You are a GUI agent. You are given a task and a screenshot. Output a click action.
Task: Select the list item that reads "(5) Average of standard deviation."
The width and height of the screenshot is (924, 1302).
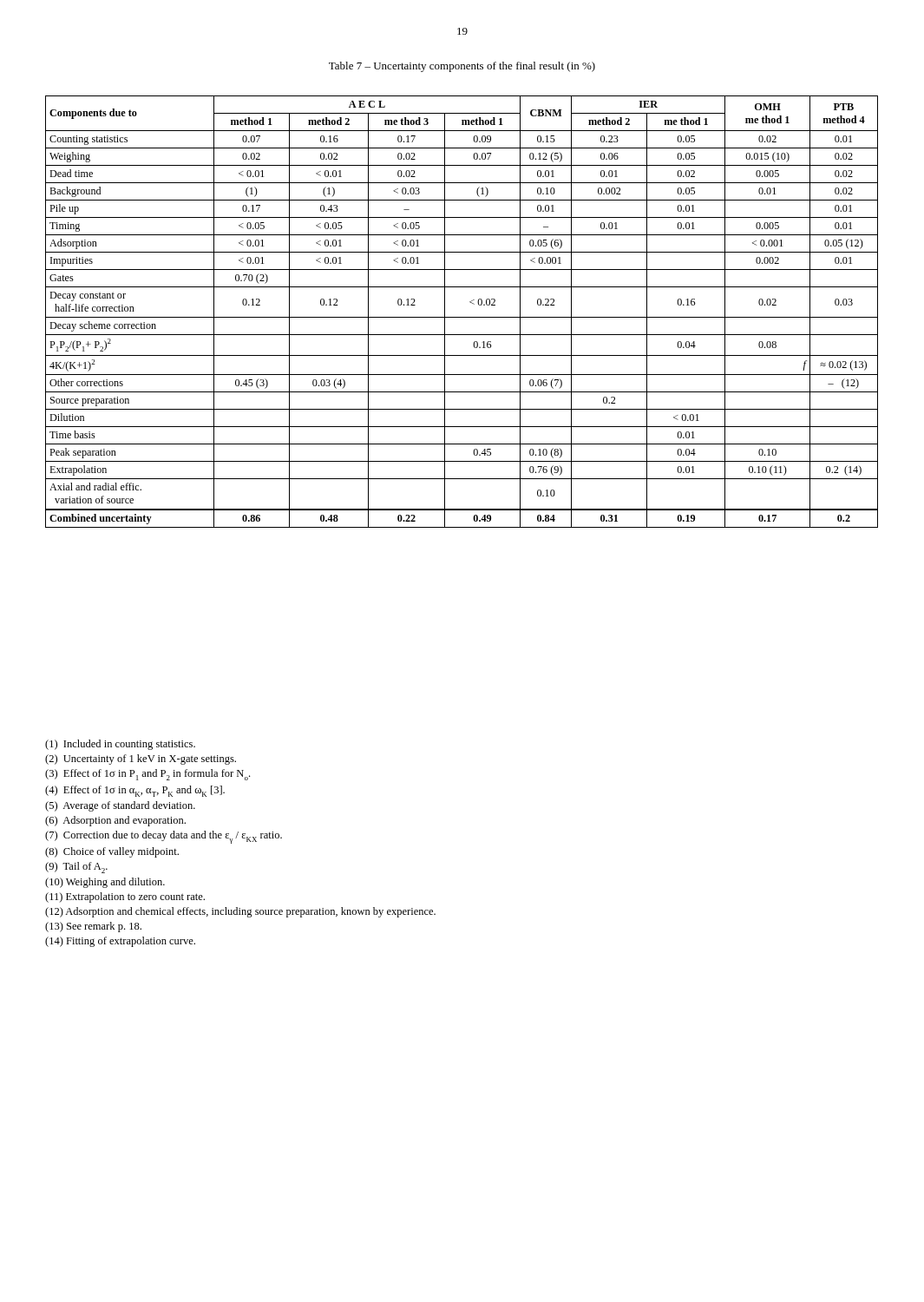[120, 805]
